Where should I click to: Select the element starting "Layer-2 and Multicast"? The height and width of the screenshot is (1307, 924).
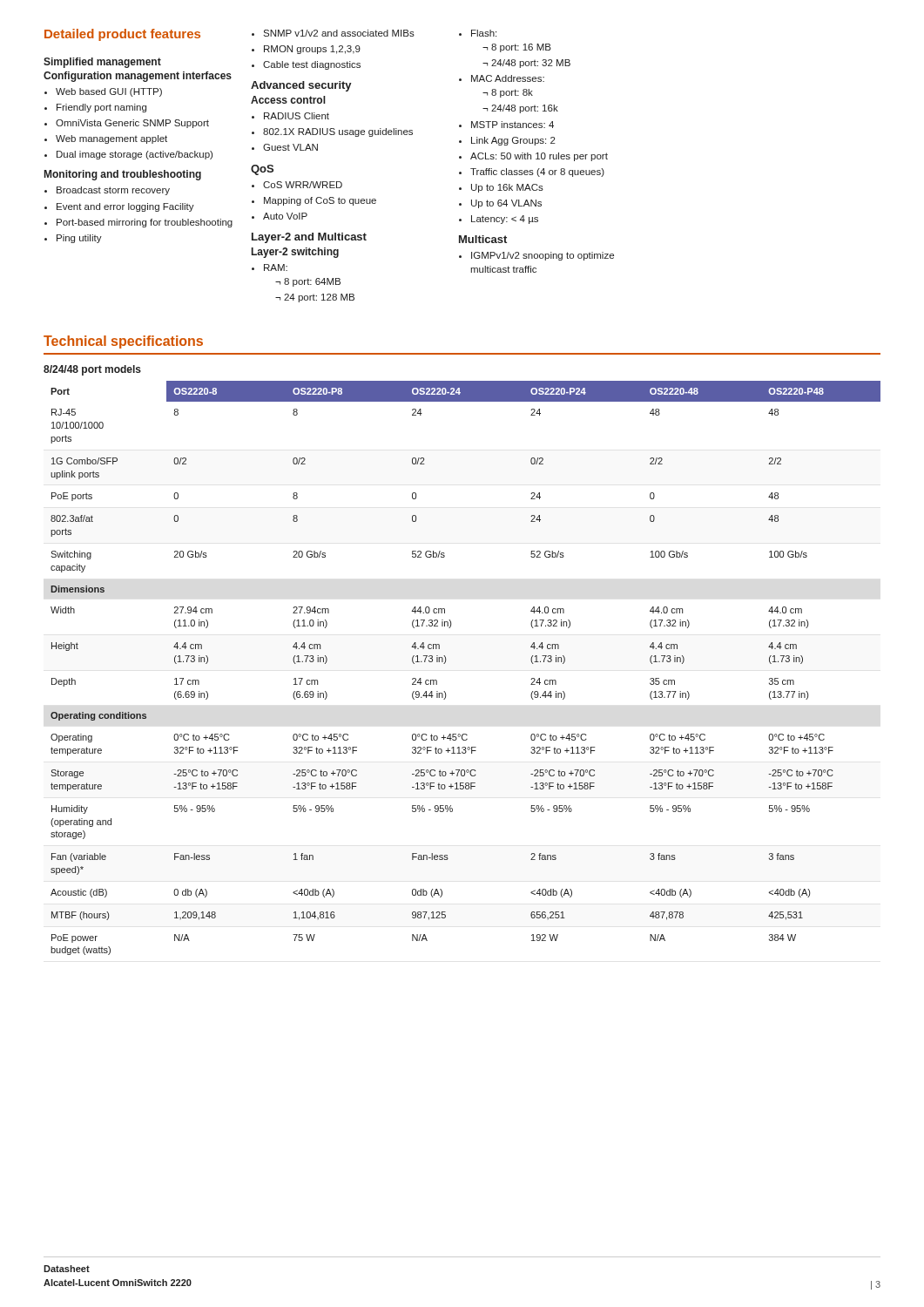click(x=309, y=236)
